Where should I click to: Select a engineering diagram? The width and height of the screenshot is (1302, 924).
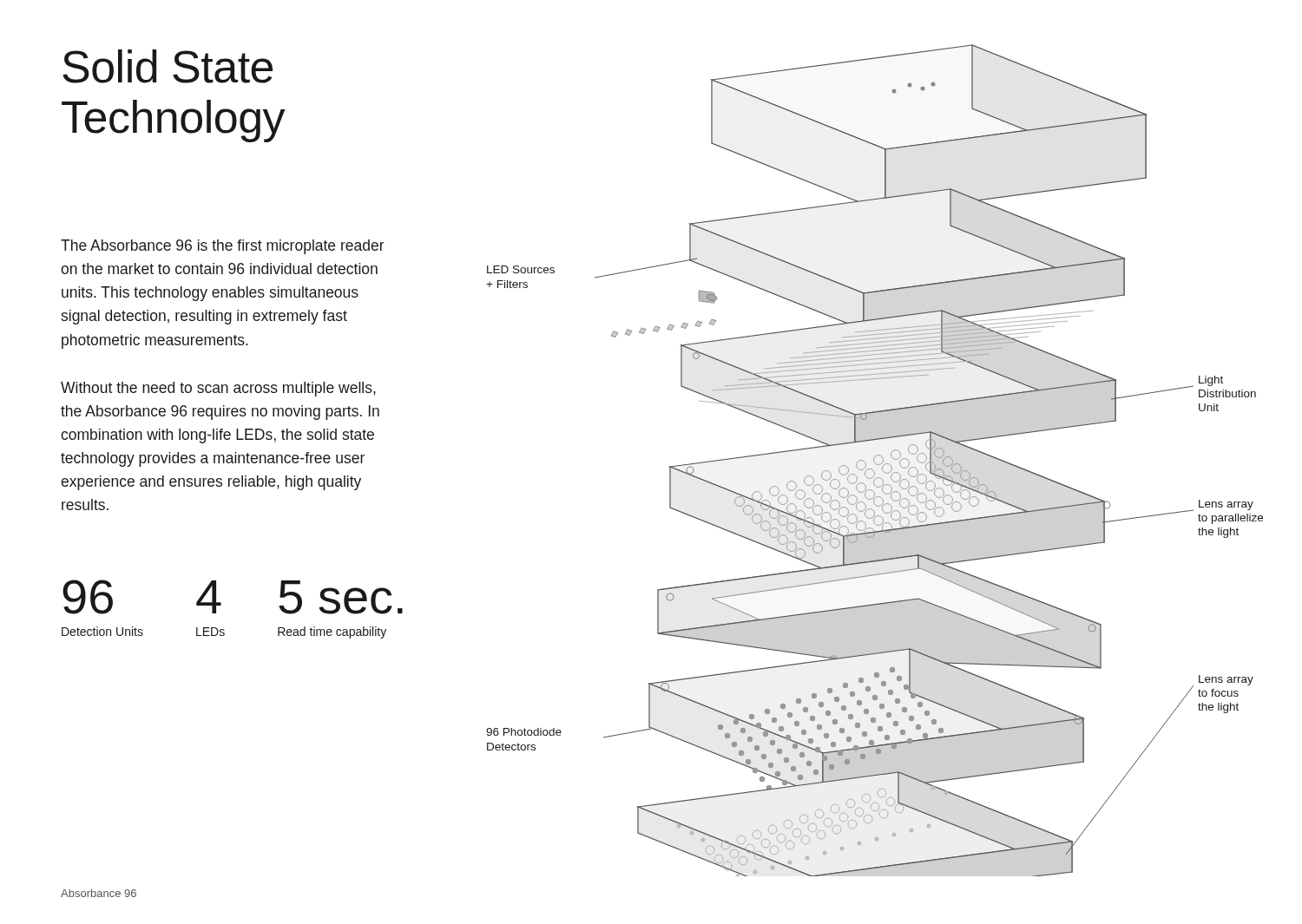851,451
